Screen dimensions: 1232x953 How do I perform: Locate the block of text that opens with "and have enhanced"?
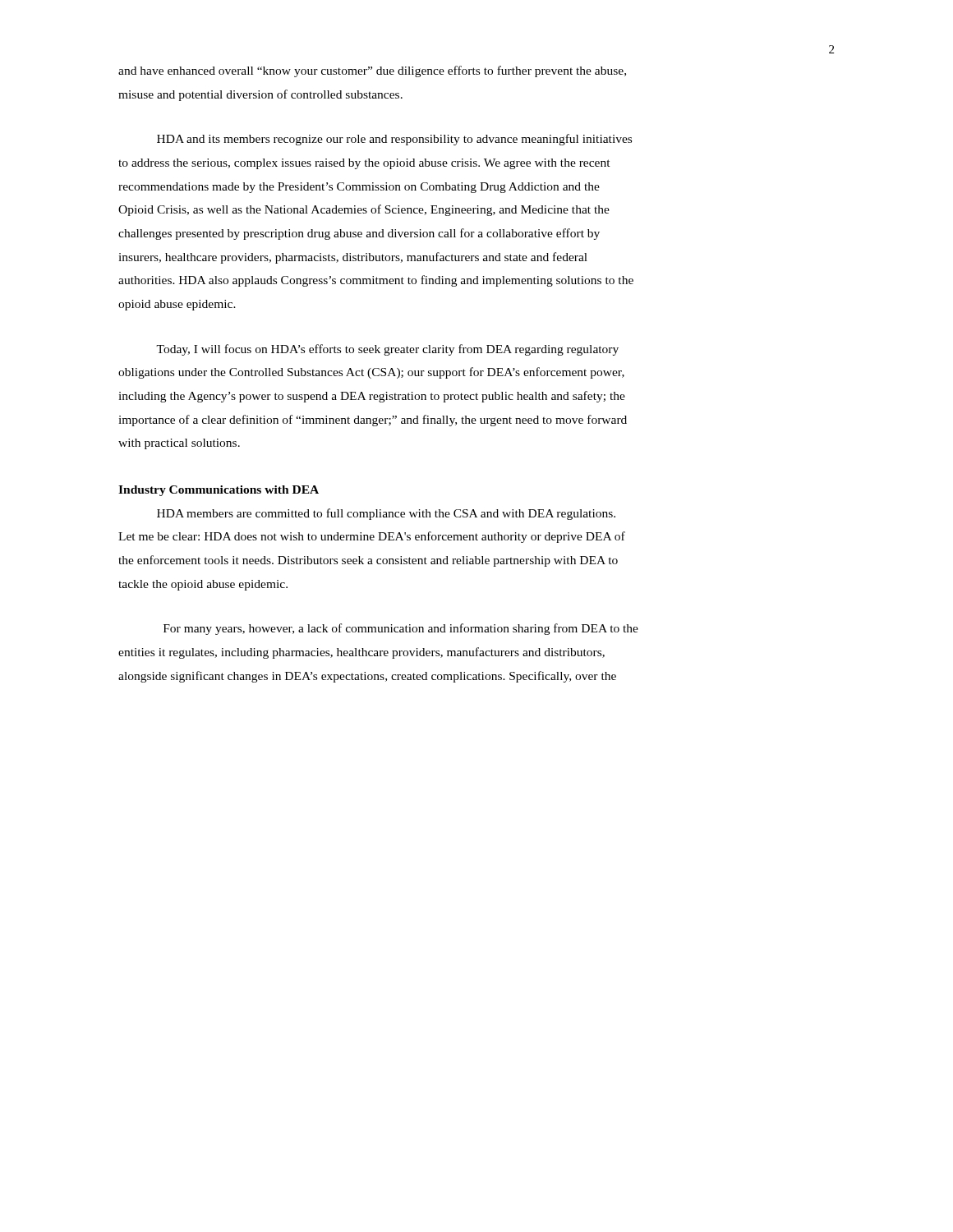pyautogui.click(x=476, y=83)
